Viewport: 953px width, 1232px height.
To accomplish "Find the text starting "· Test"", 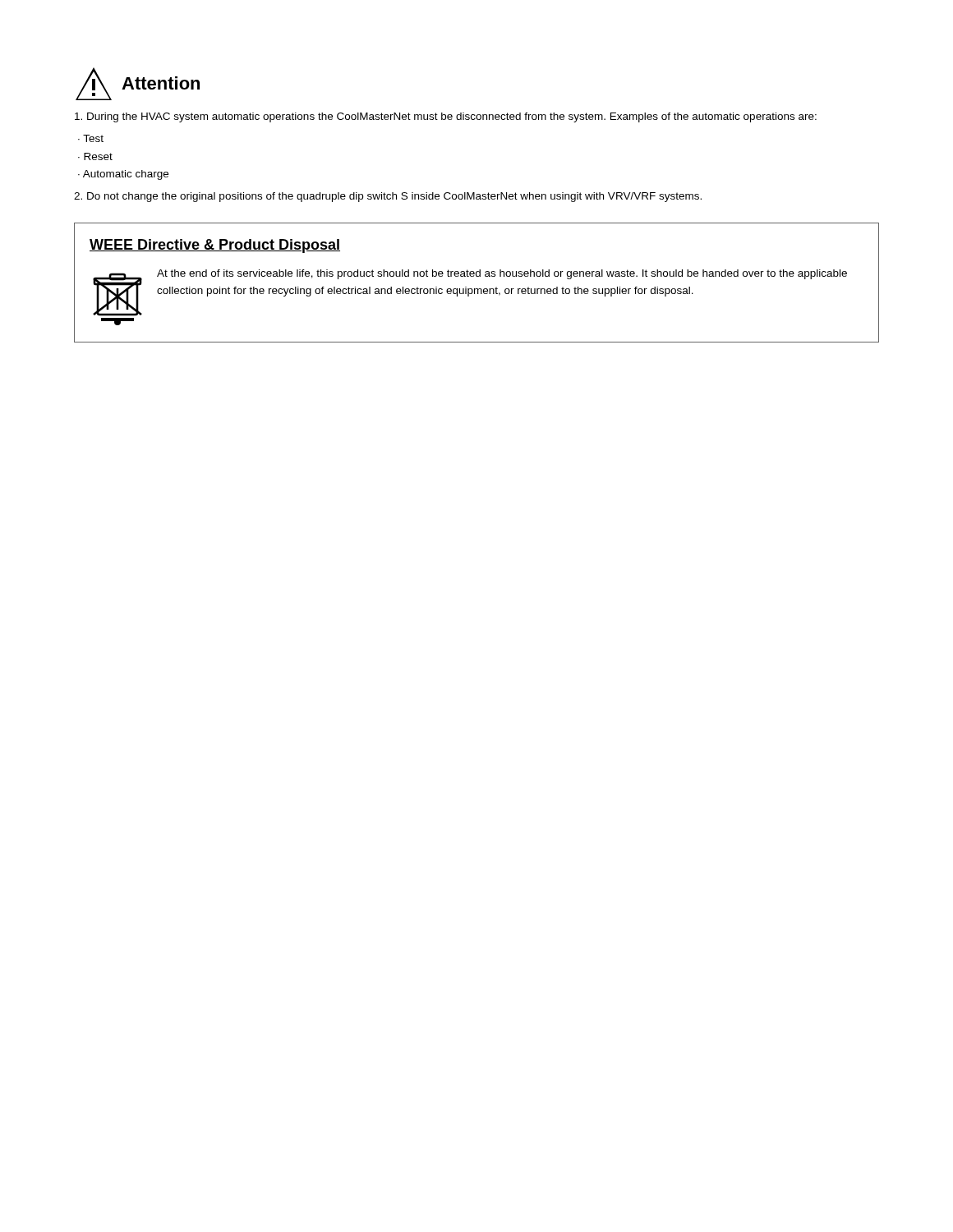I will pos(90,139).
